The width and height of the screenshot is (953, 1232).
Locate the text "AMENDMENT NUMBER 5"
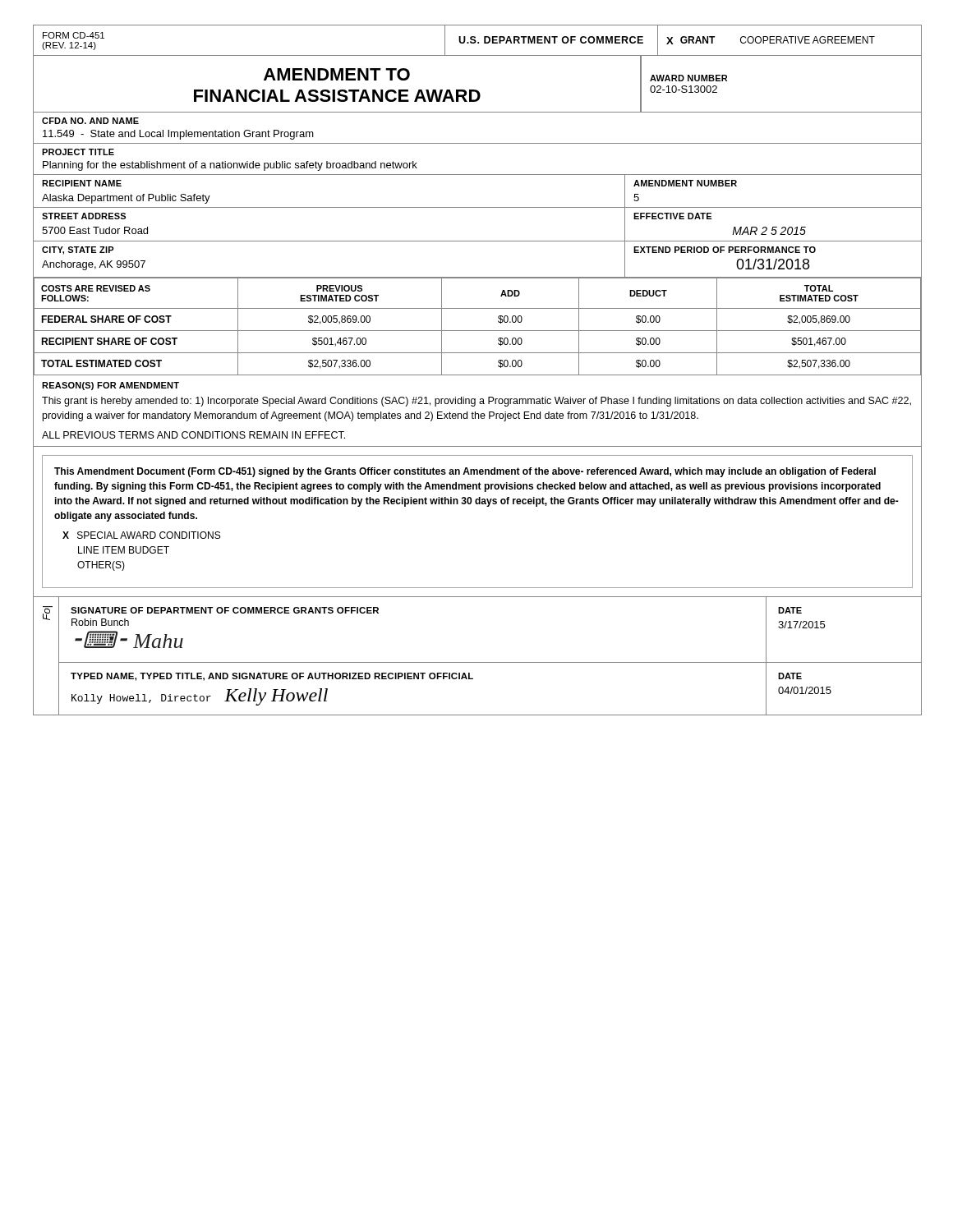pos(685,183)
